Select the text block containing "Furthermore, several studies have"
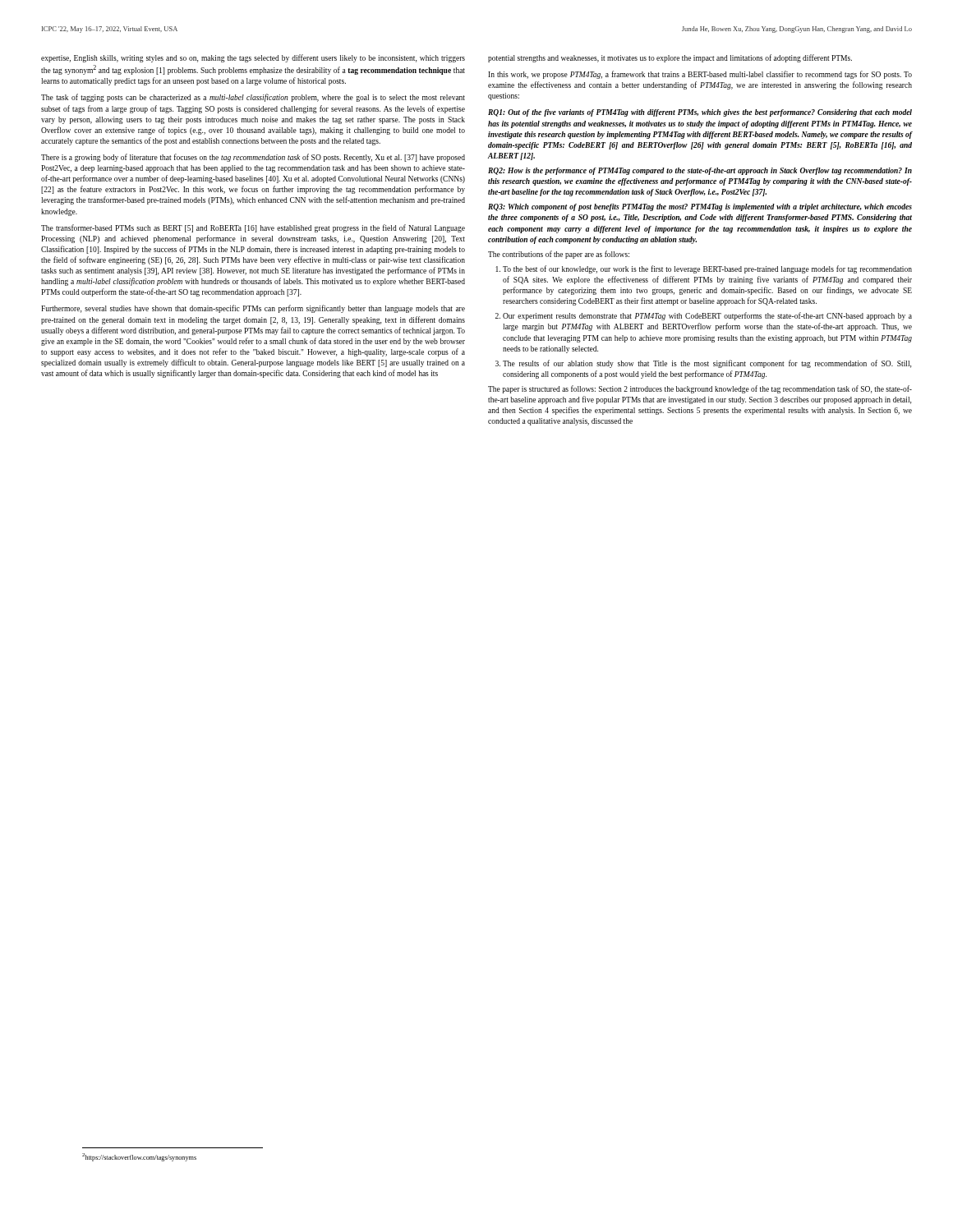 (x=253, y=341)
